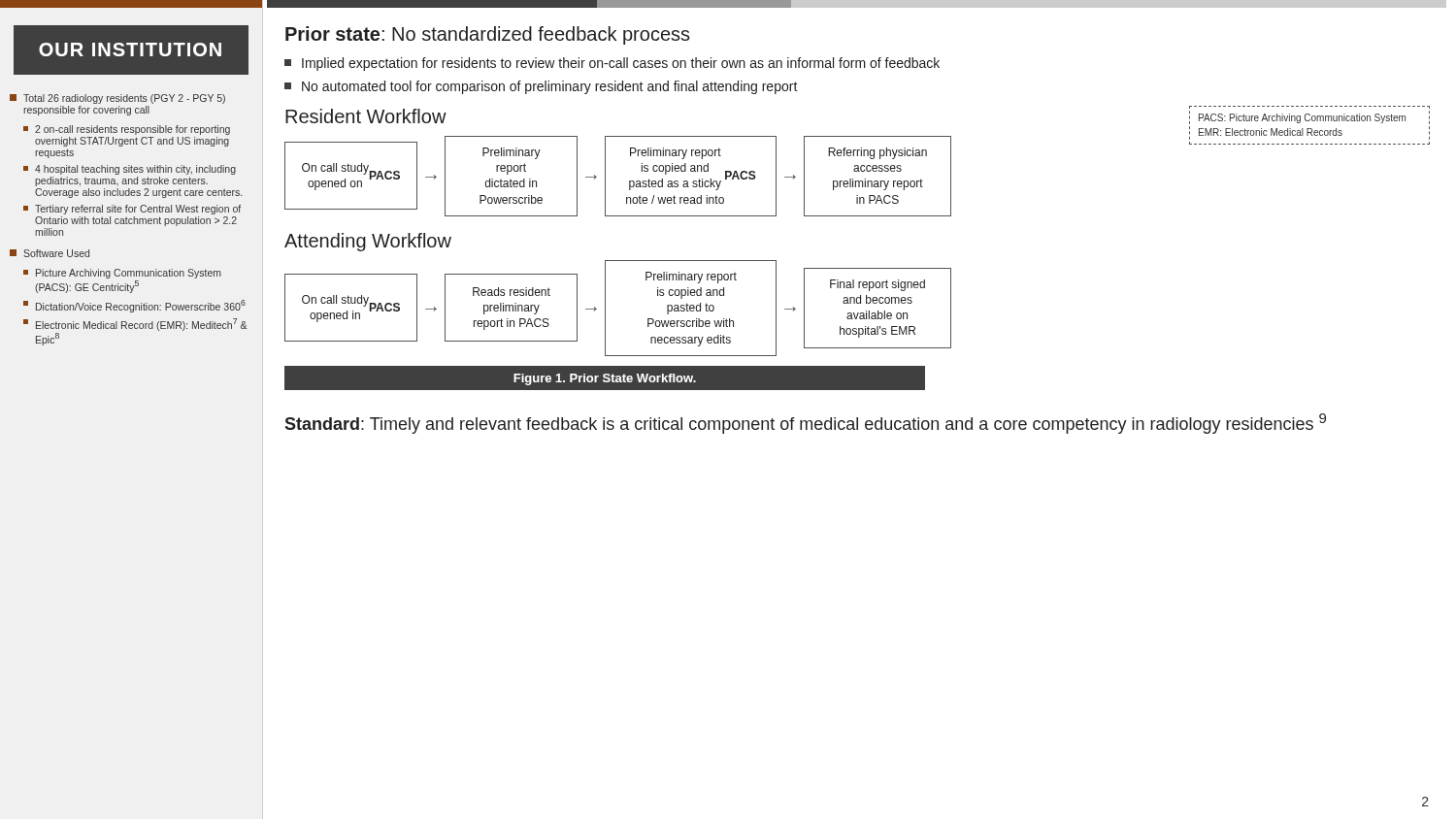
Task: Where is the passage that starts "Electronic Medical Record (EMR): Meditech7"?
Action: coord(138,330)
